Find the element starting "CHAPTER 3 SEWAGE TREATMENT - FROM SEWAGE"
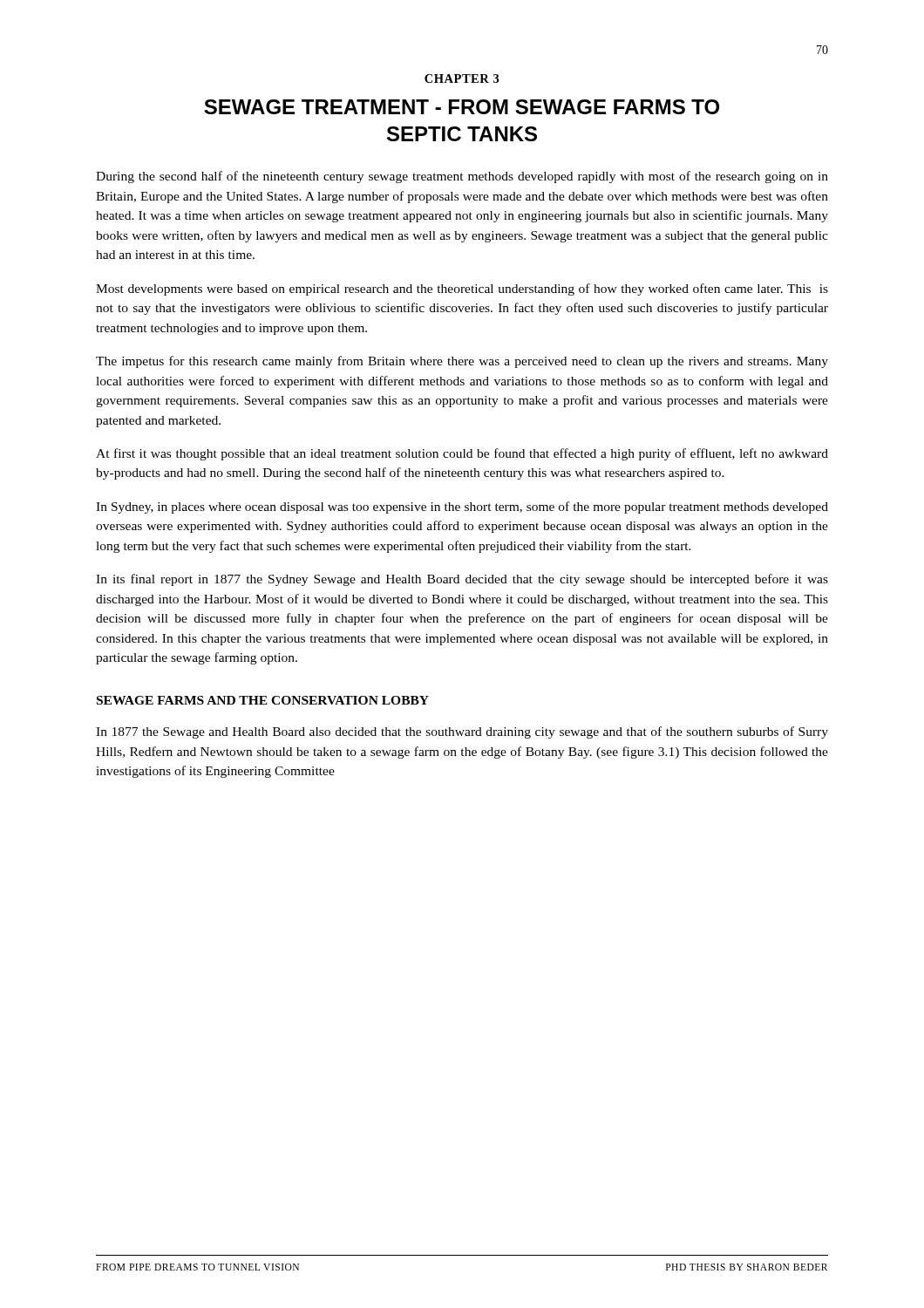924x1308 pixels. 462,109
